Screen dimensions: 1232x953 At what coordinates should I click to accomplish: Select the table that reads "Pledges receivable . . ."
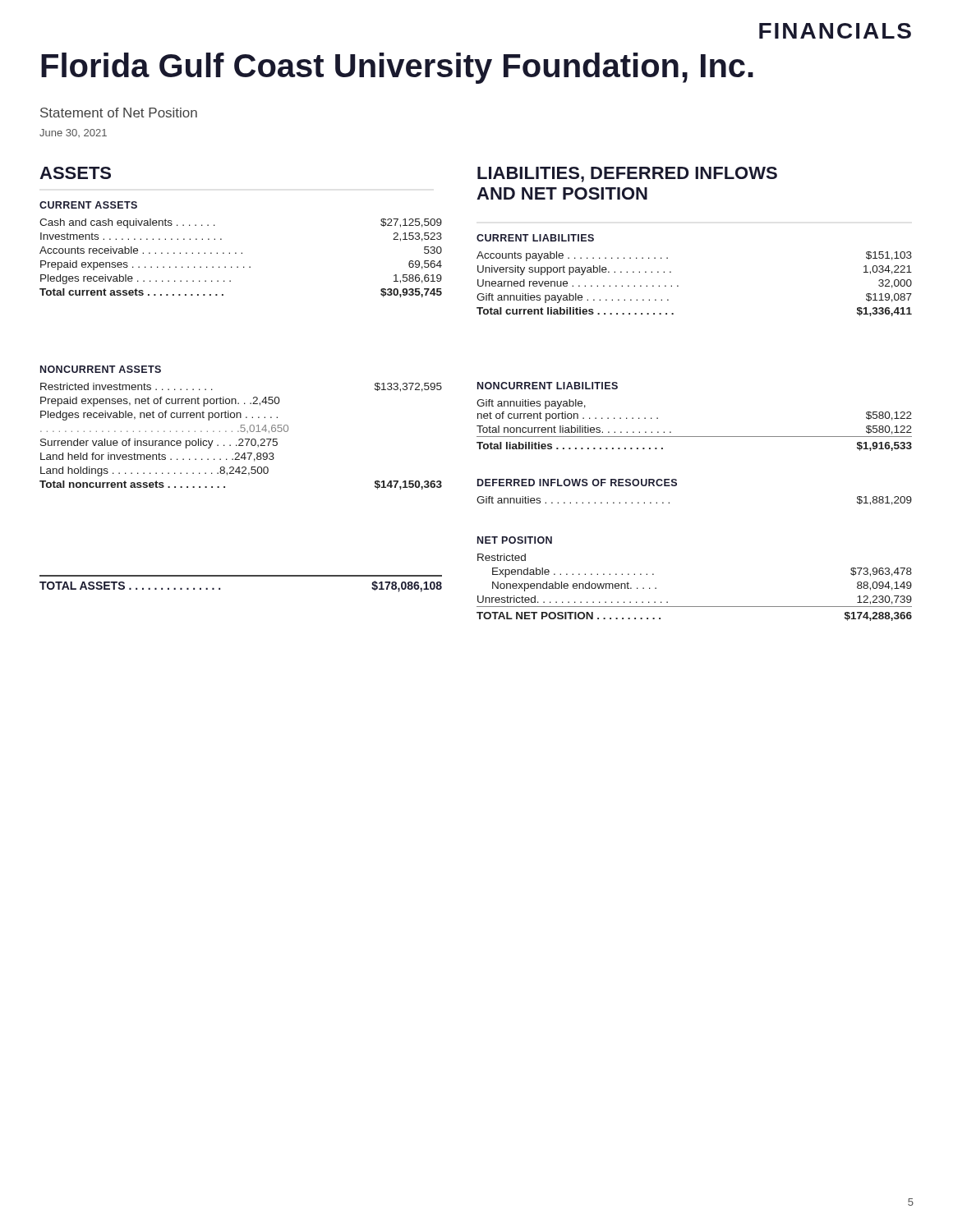click(241, 257)
